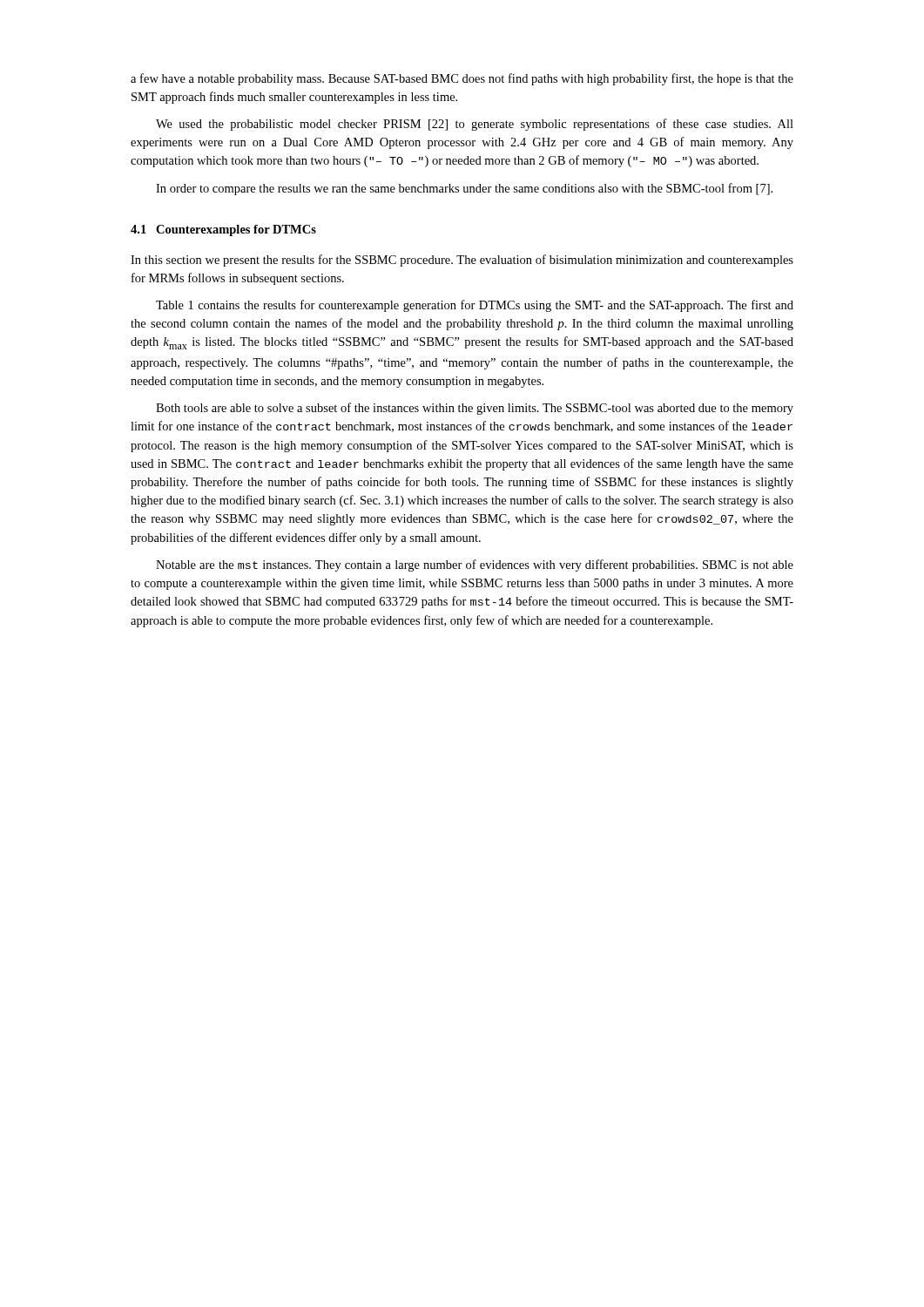Click the passage that begins "We used the probabilistic model checker PRISM [22]"

tap(462, 143)
